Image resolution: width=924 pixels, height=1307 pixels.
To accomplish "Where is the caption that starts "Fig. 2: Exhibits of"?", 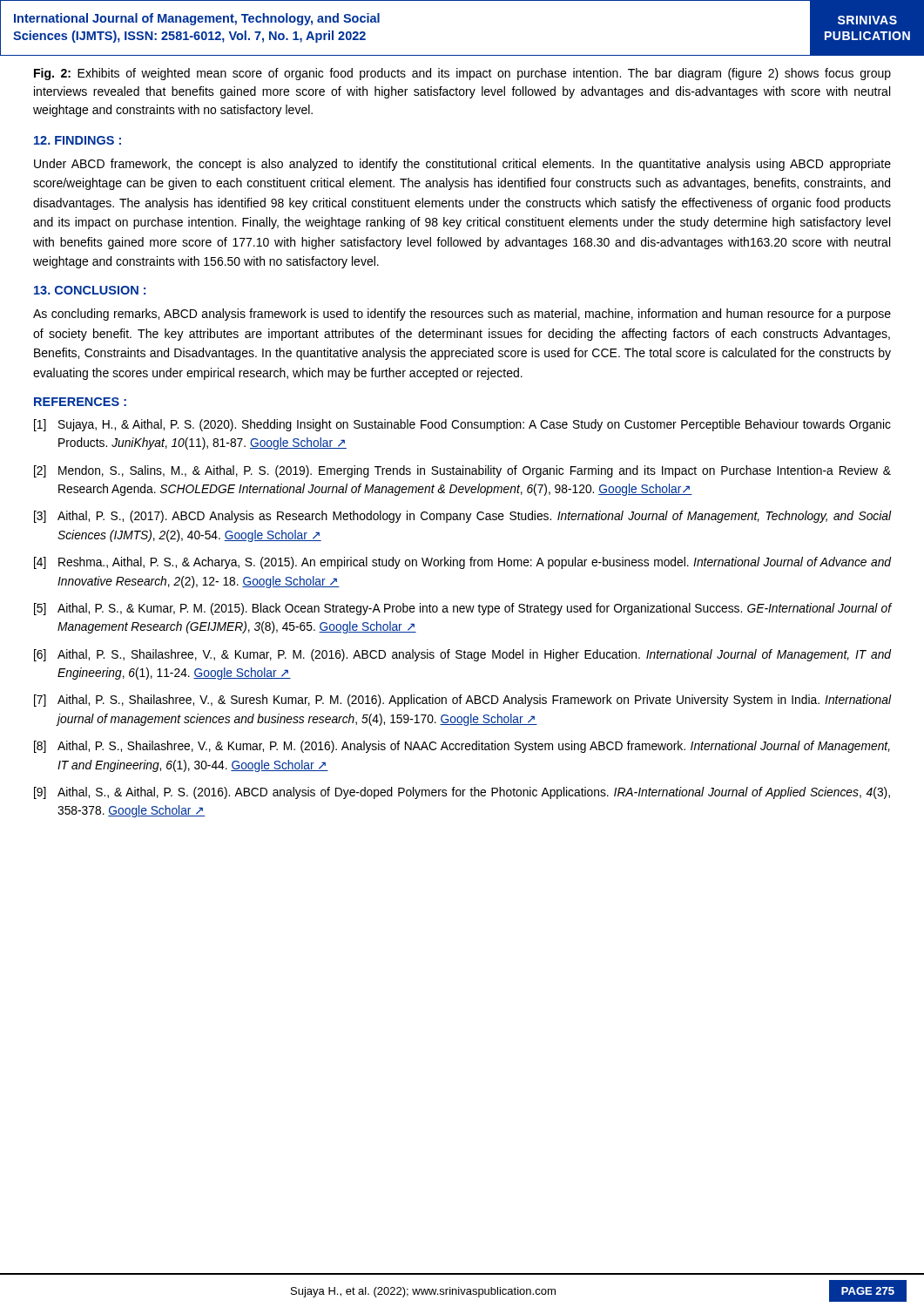I will click(462, 91).
